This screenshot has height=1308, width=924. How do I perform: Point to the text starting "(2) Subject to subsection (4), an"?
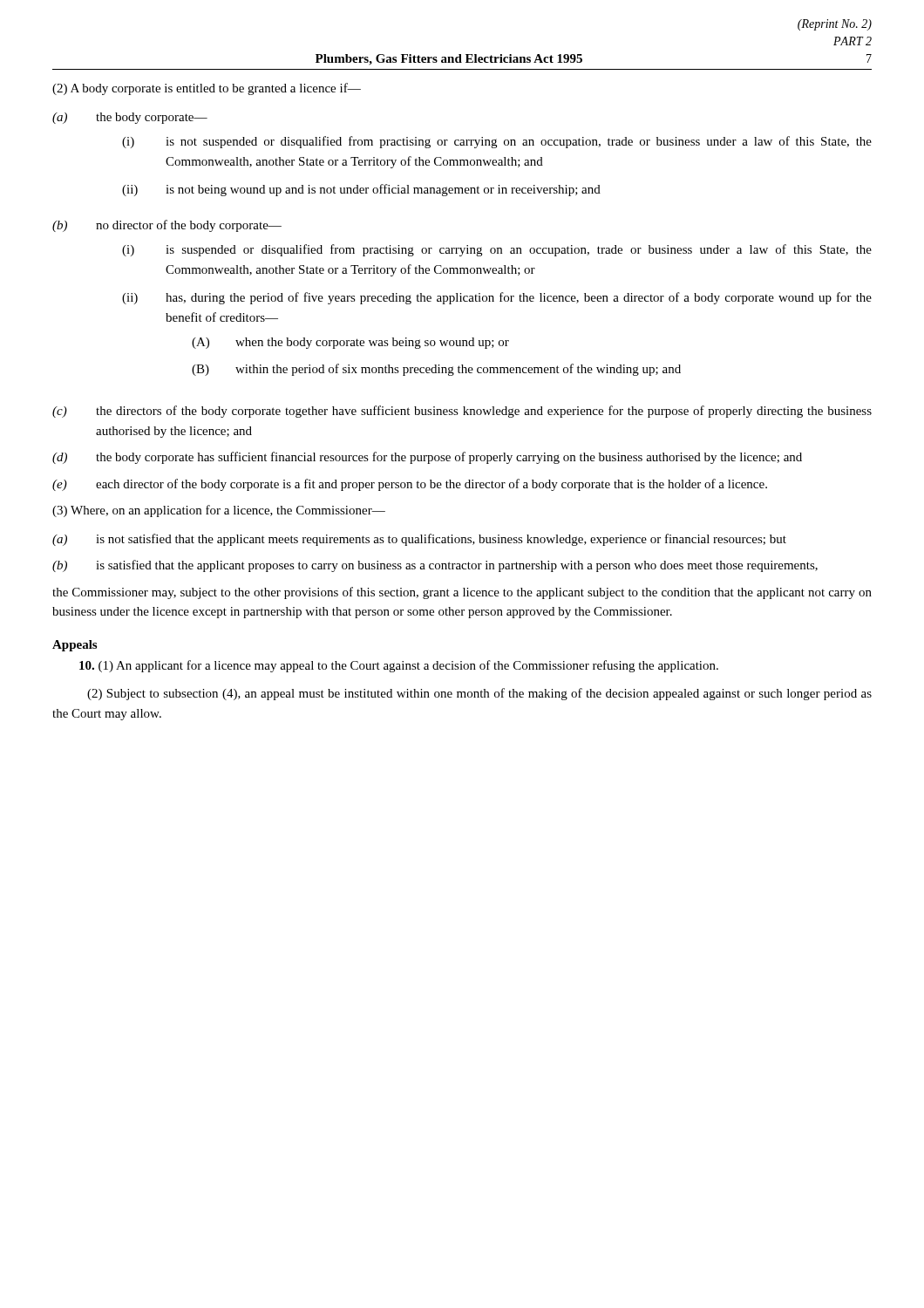pyautogui.click(x=462, y=703)
